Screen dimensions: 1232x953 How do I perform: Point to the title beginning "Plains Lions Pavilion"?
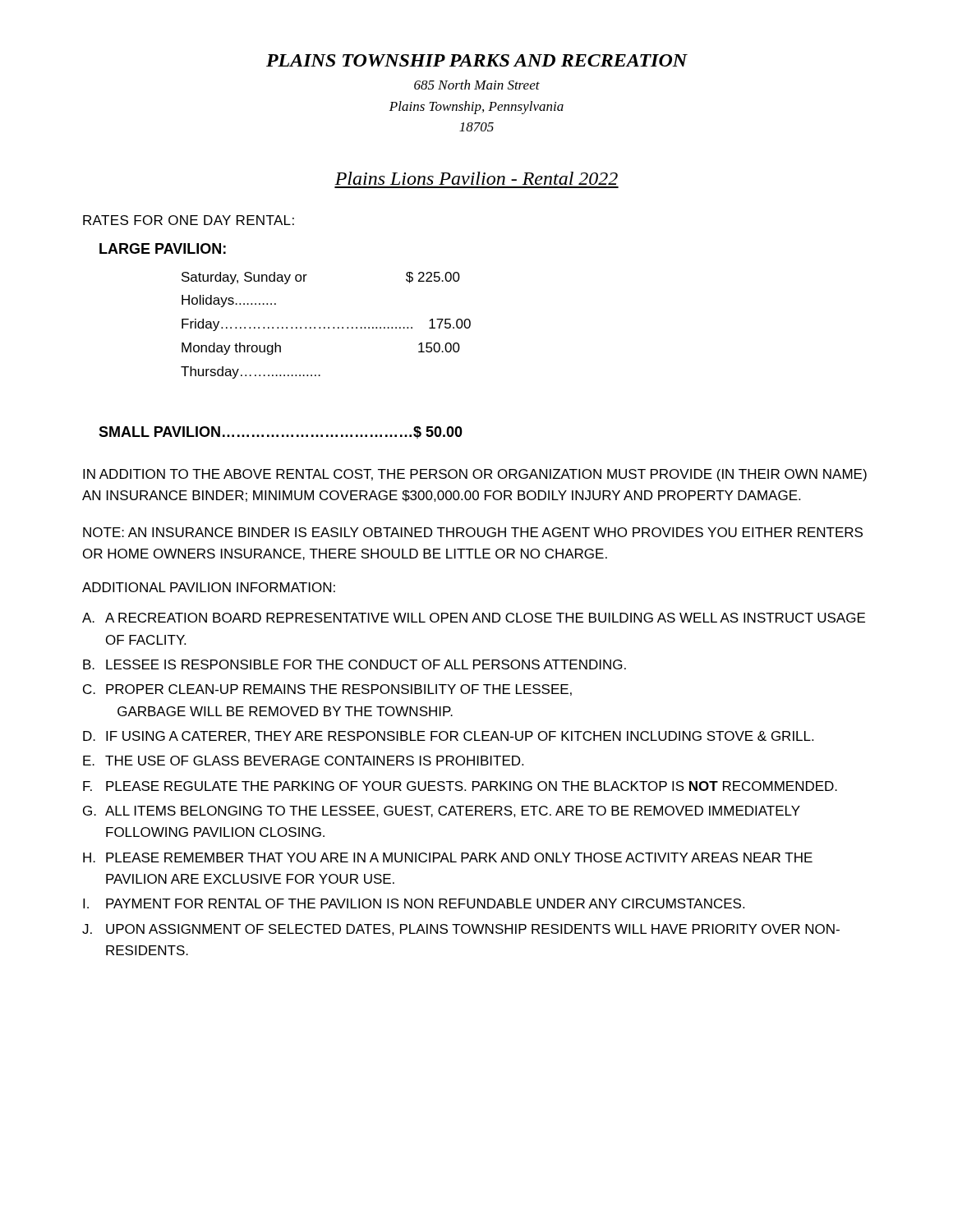click(476, 178)
